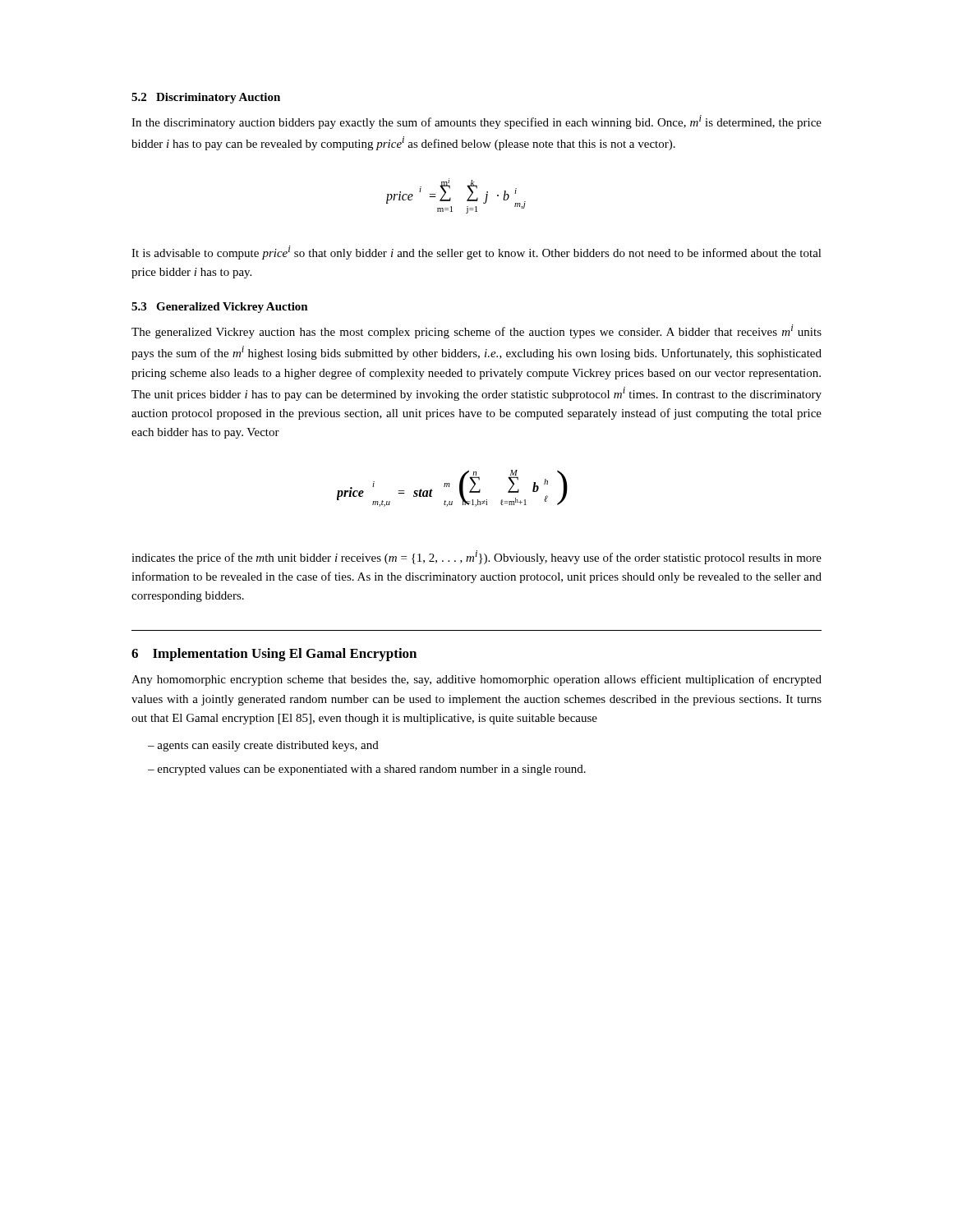
Task: Select the section header with the text "5.2 Discriminatory Auction"
Action: point(206,97)
